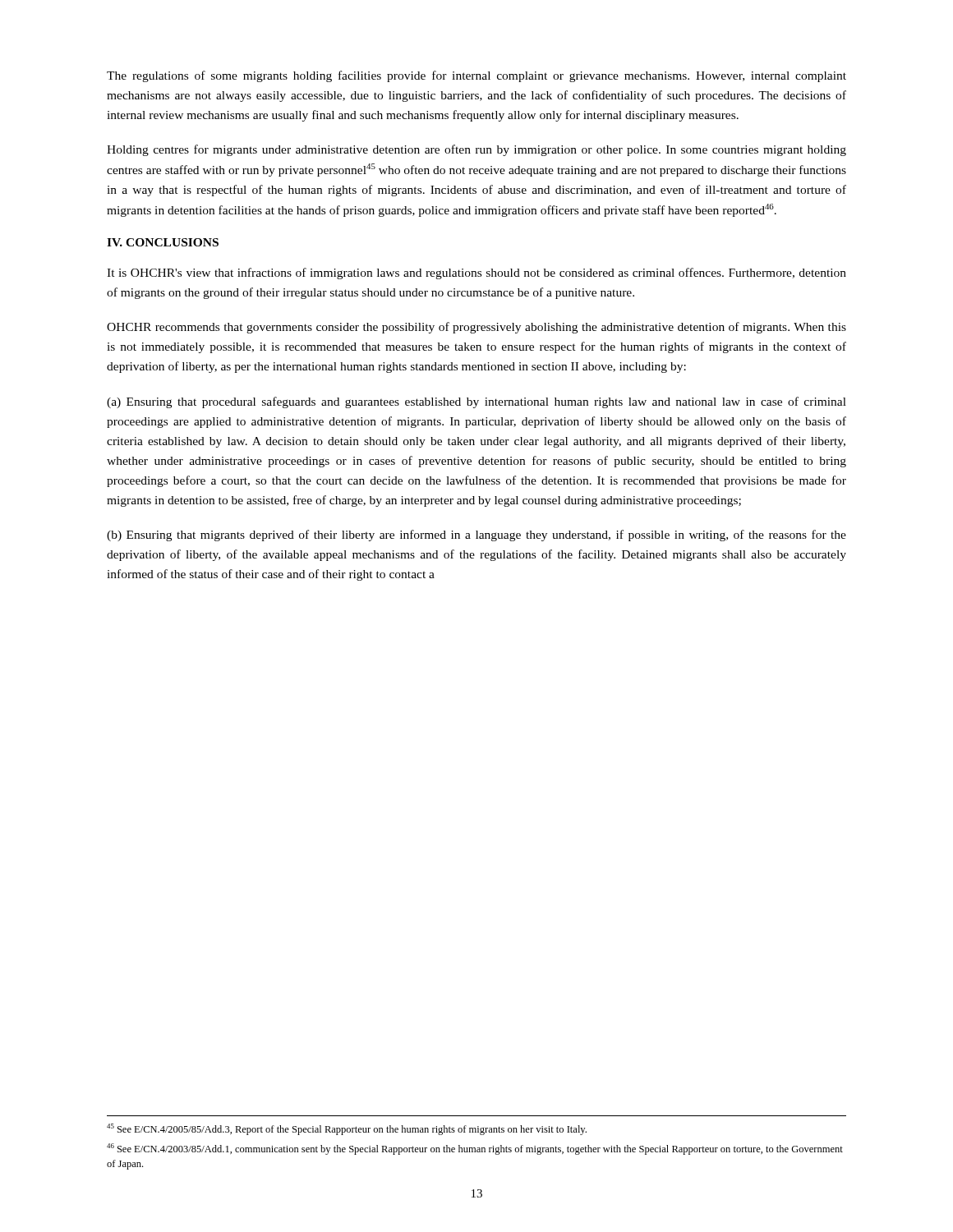Locate the text starting "46 See E/CN.4/2003/85/Add.1,"
Screen dimensions: 1232x953
[475, 1155]
